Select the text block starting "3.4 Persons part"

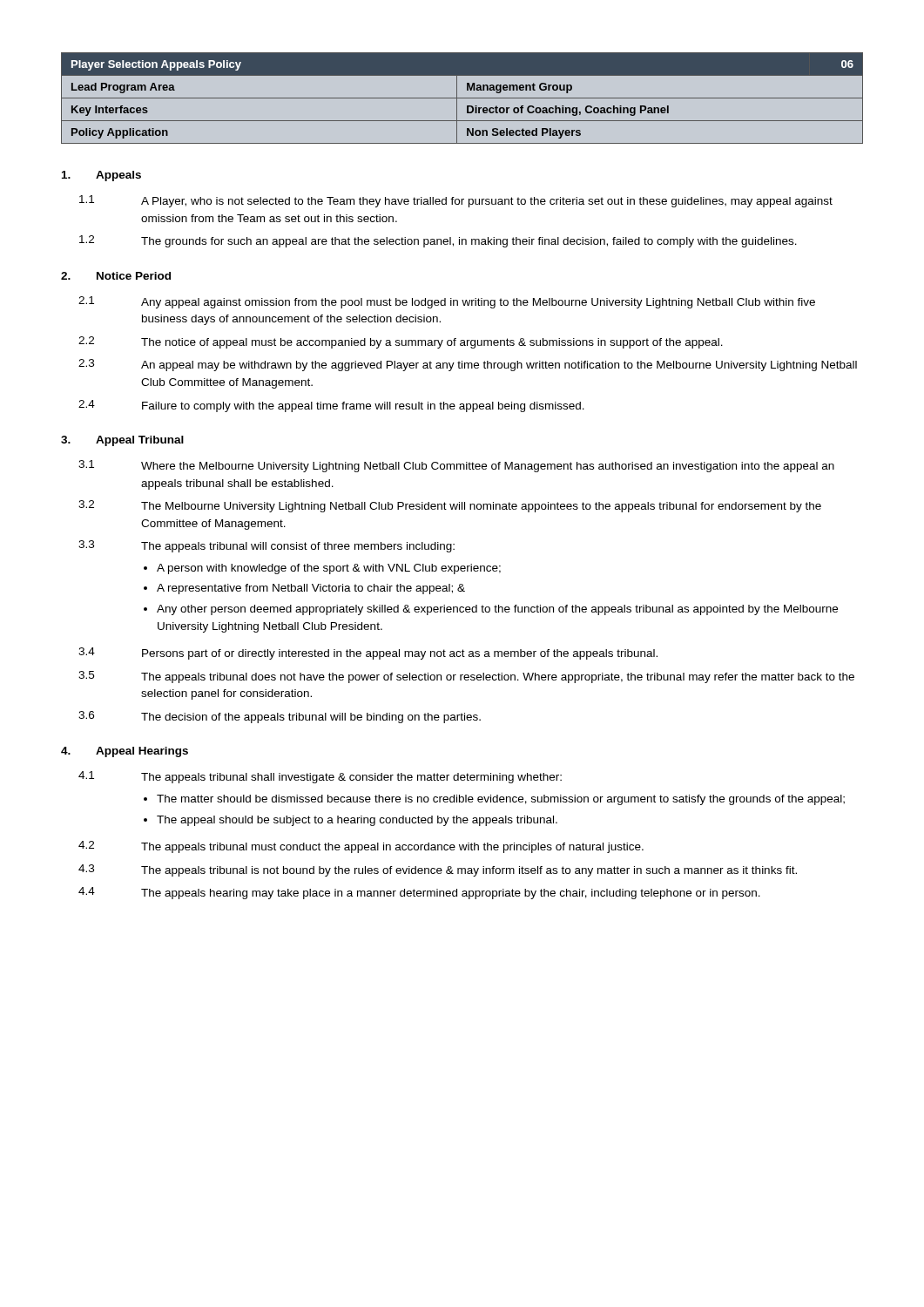point(462,653)
